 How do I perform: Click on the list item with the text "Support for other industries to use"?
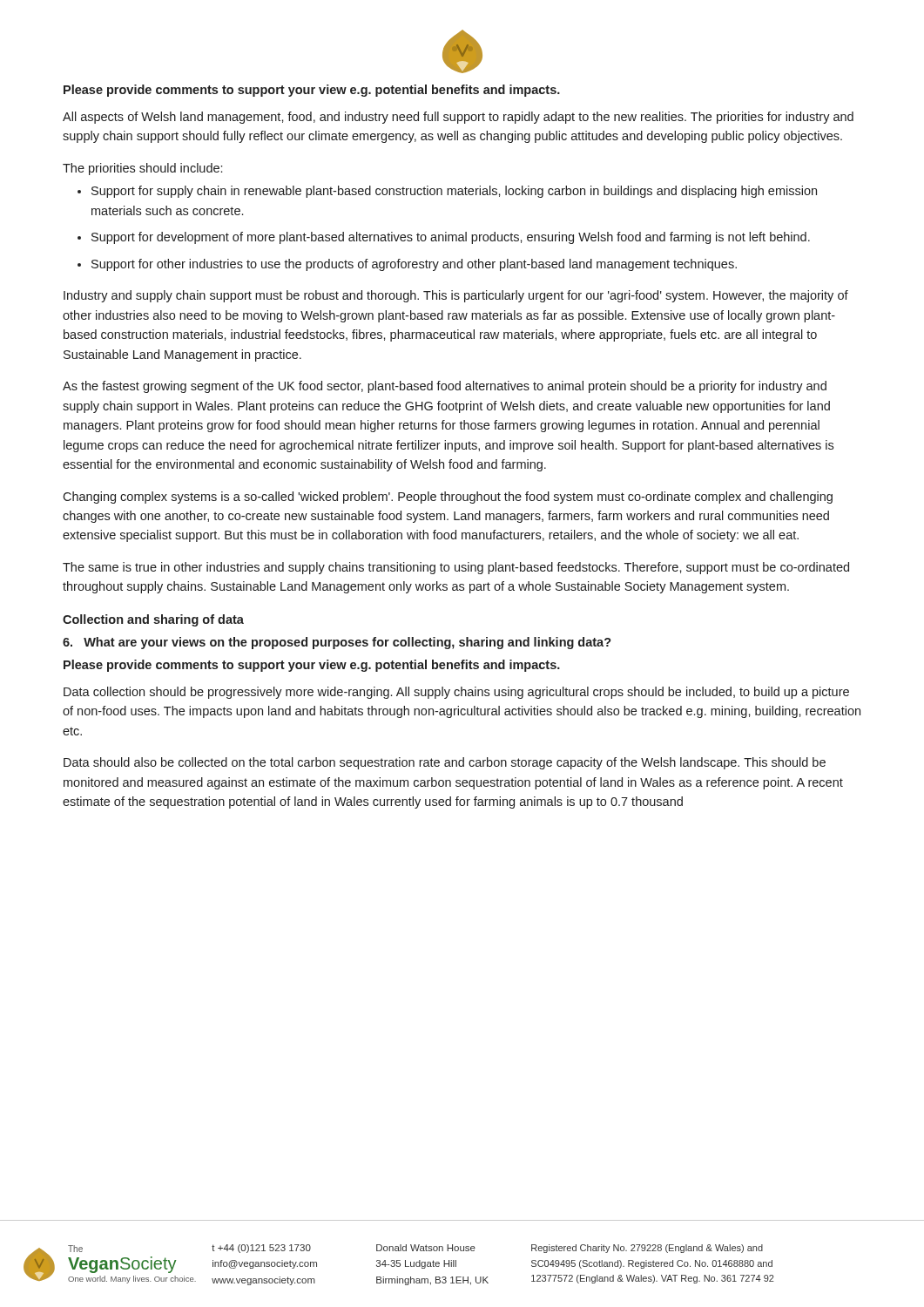[414, 264]
